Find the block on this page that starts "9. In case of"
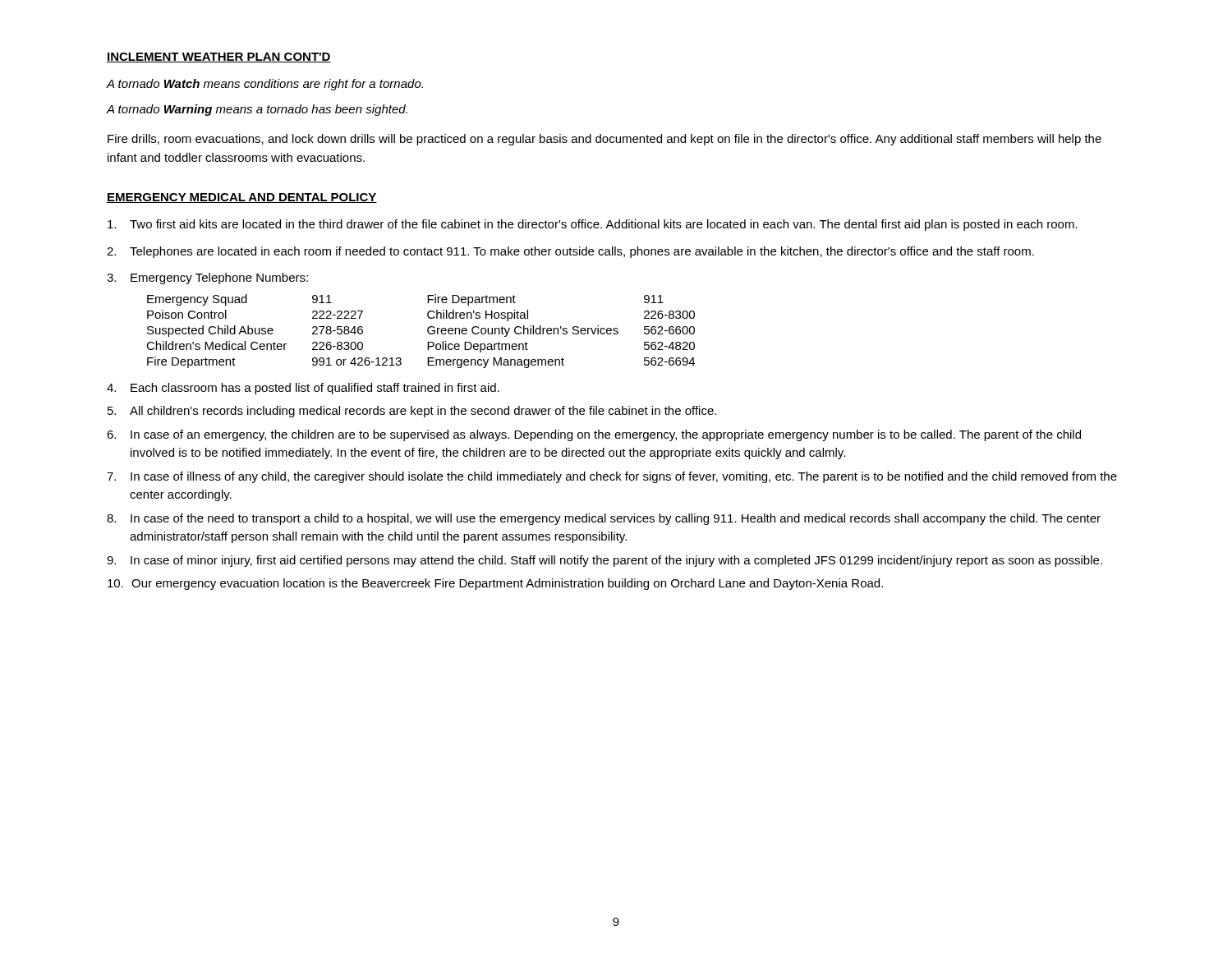This screenshot has height=953, width=1232. click(605, 560)
